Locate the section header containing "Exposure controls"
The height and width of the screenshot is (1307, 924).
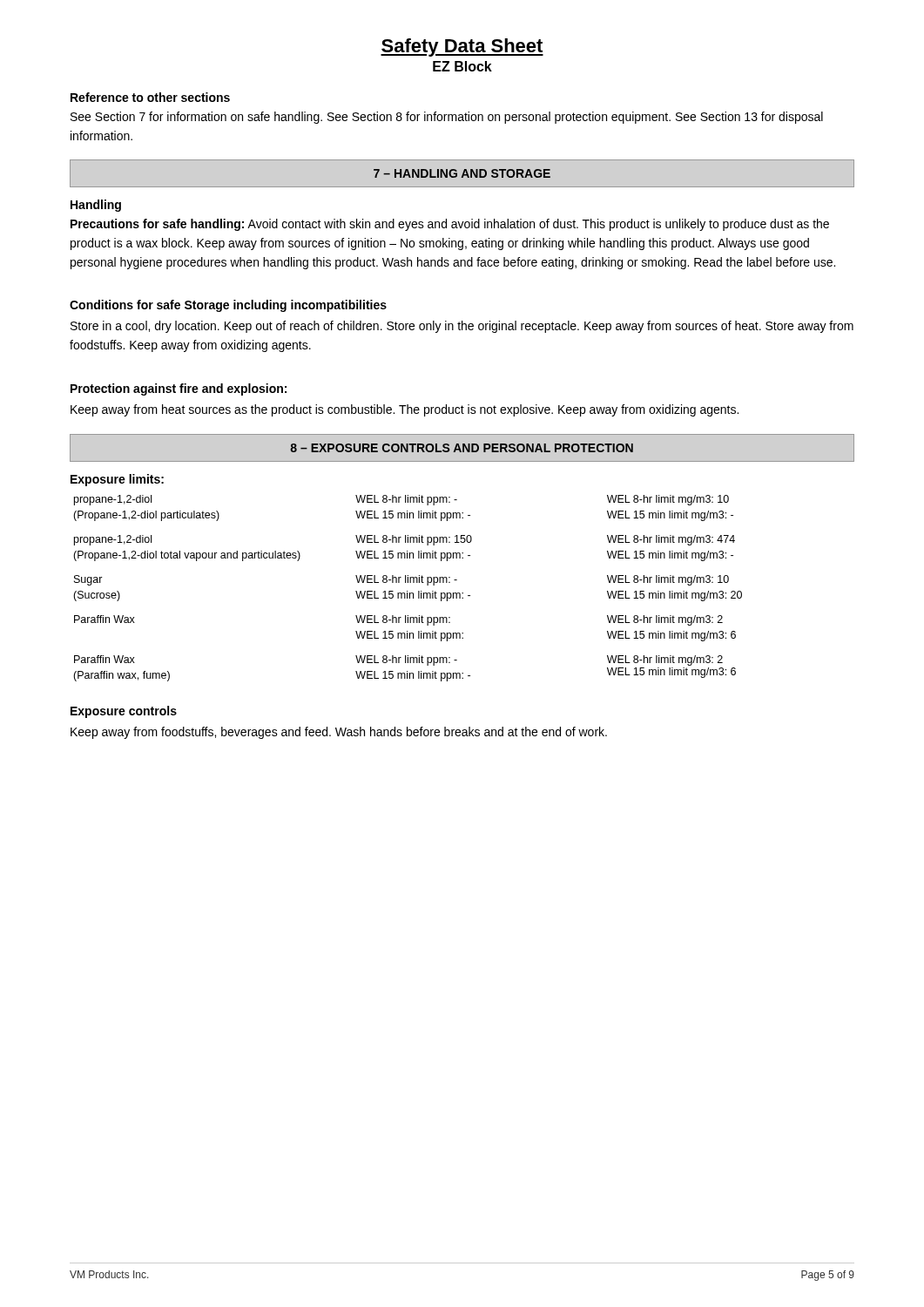point(123,711)
